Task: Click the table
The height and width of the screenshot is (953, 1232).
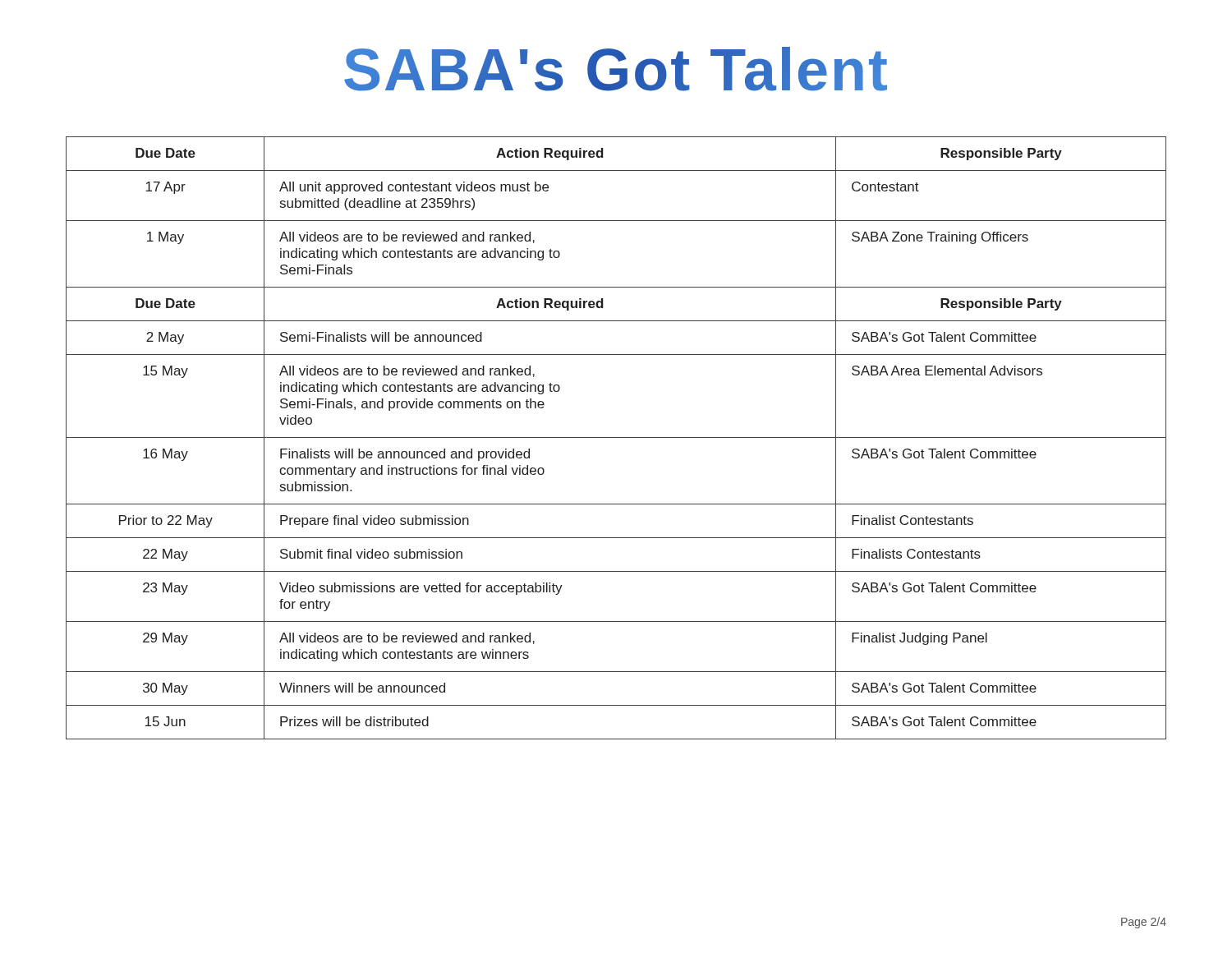Action: tap(616, 438)
